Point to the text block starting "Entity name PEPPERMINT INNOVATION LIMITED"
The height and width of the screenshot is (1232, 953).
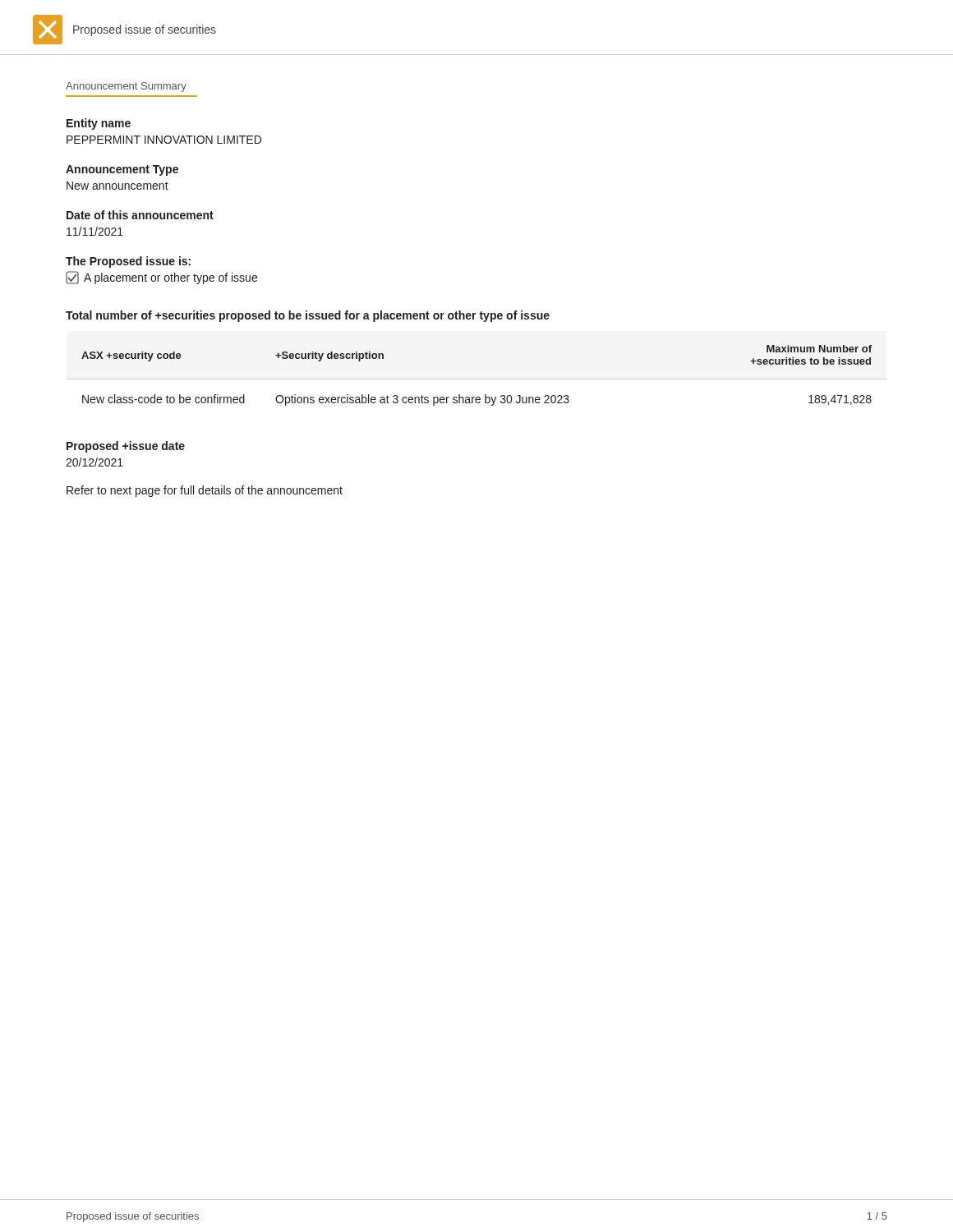(99, 124)
